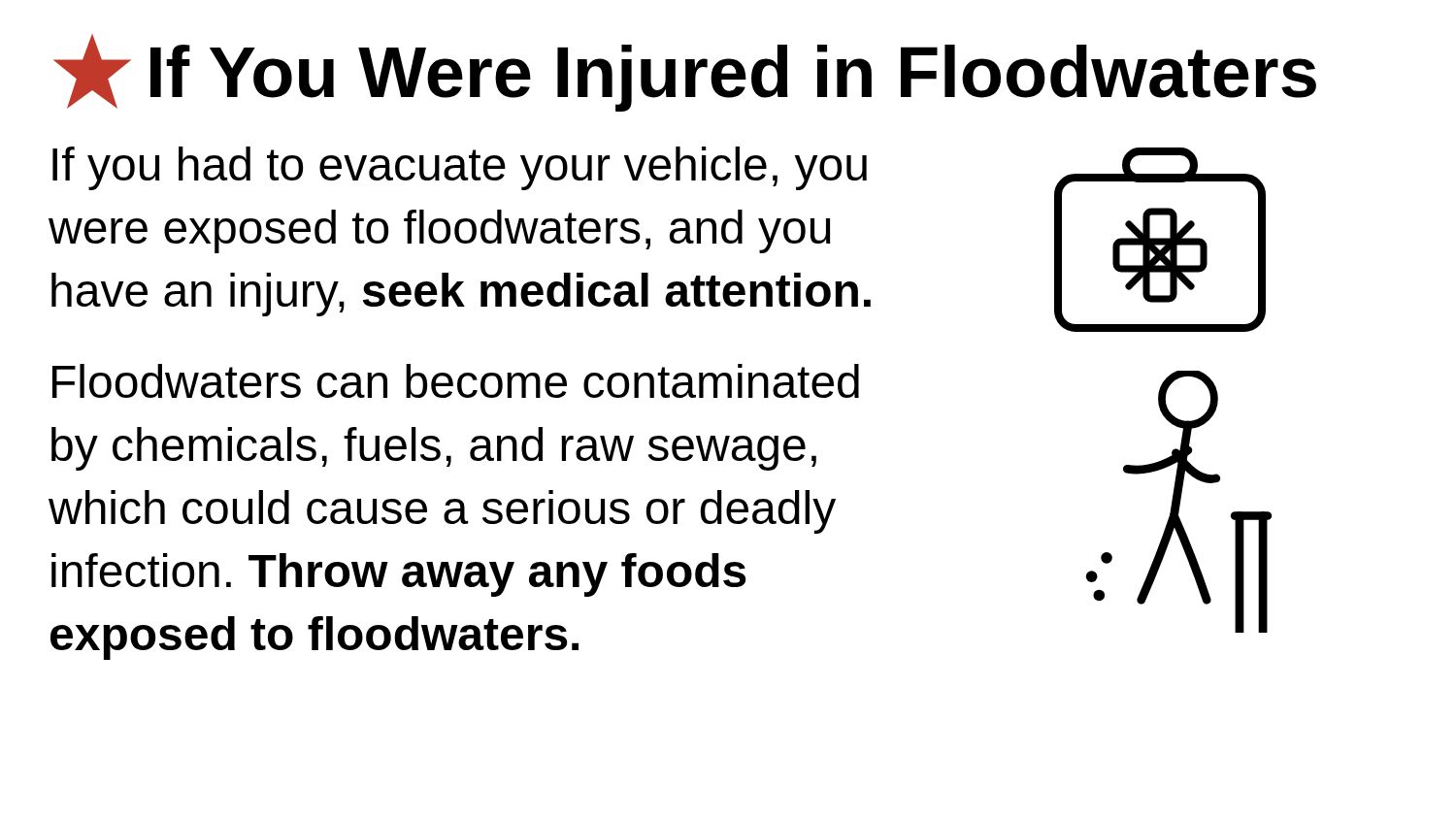The height and width of the screenshot is (819, 1456).
Task: Locate the passage starting "If You Were Injured in"
Action: (684, 73)
